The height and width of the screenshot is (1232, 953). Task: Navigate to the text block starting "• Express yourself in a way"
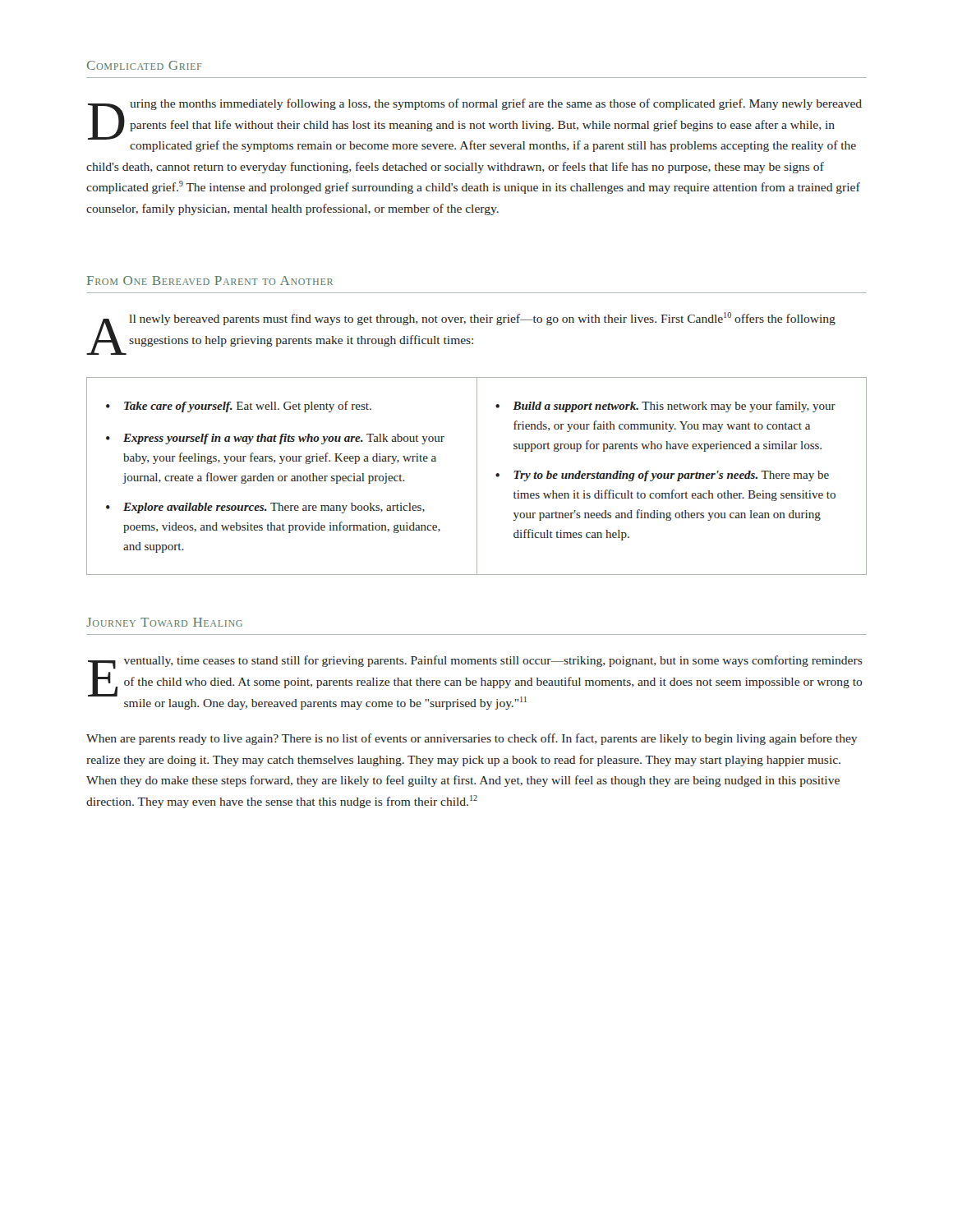point(282,458)
